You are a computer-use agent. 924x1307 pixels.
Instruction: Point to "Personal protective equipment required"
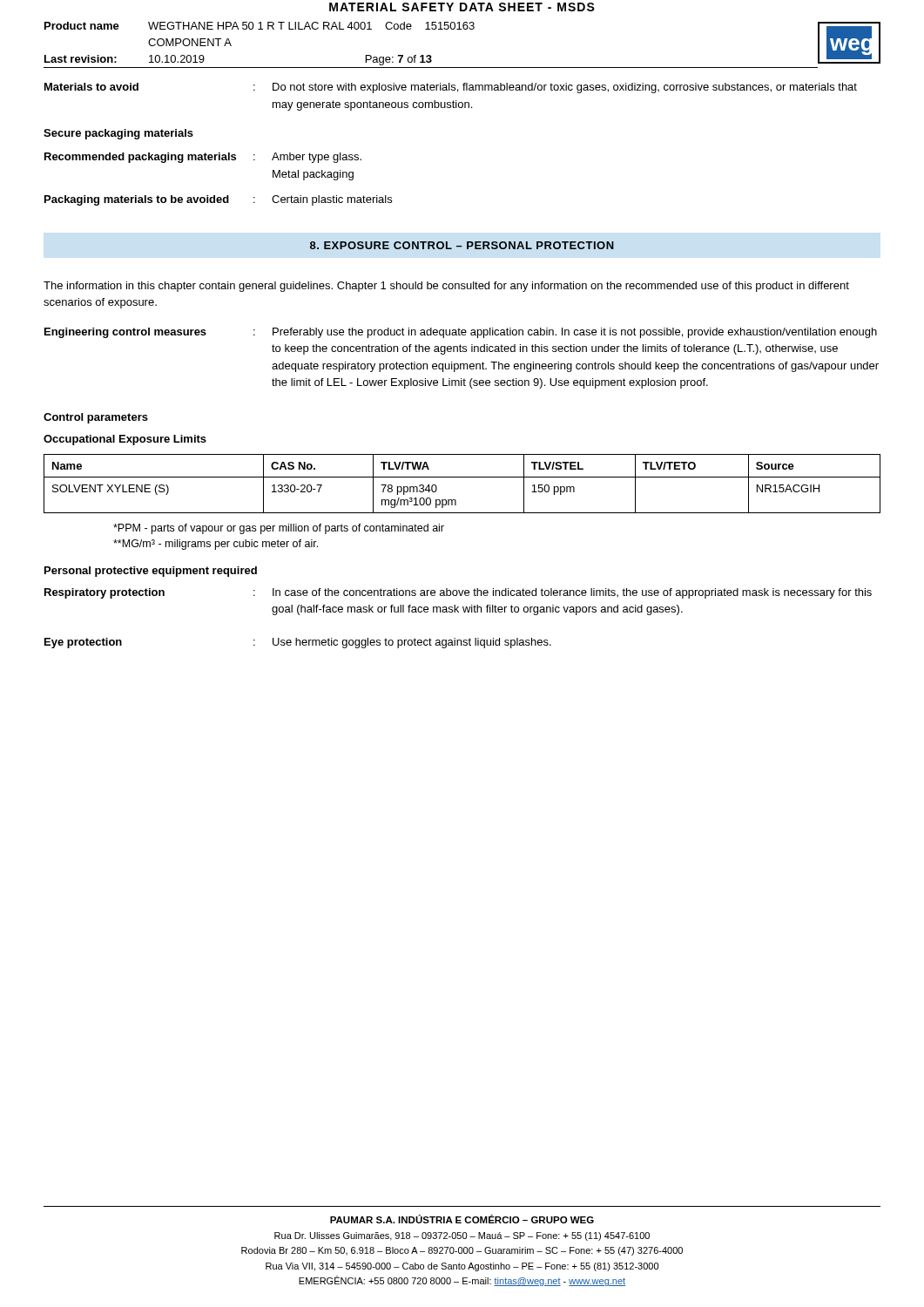coord(151,572)
